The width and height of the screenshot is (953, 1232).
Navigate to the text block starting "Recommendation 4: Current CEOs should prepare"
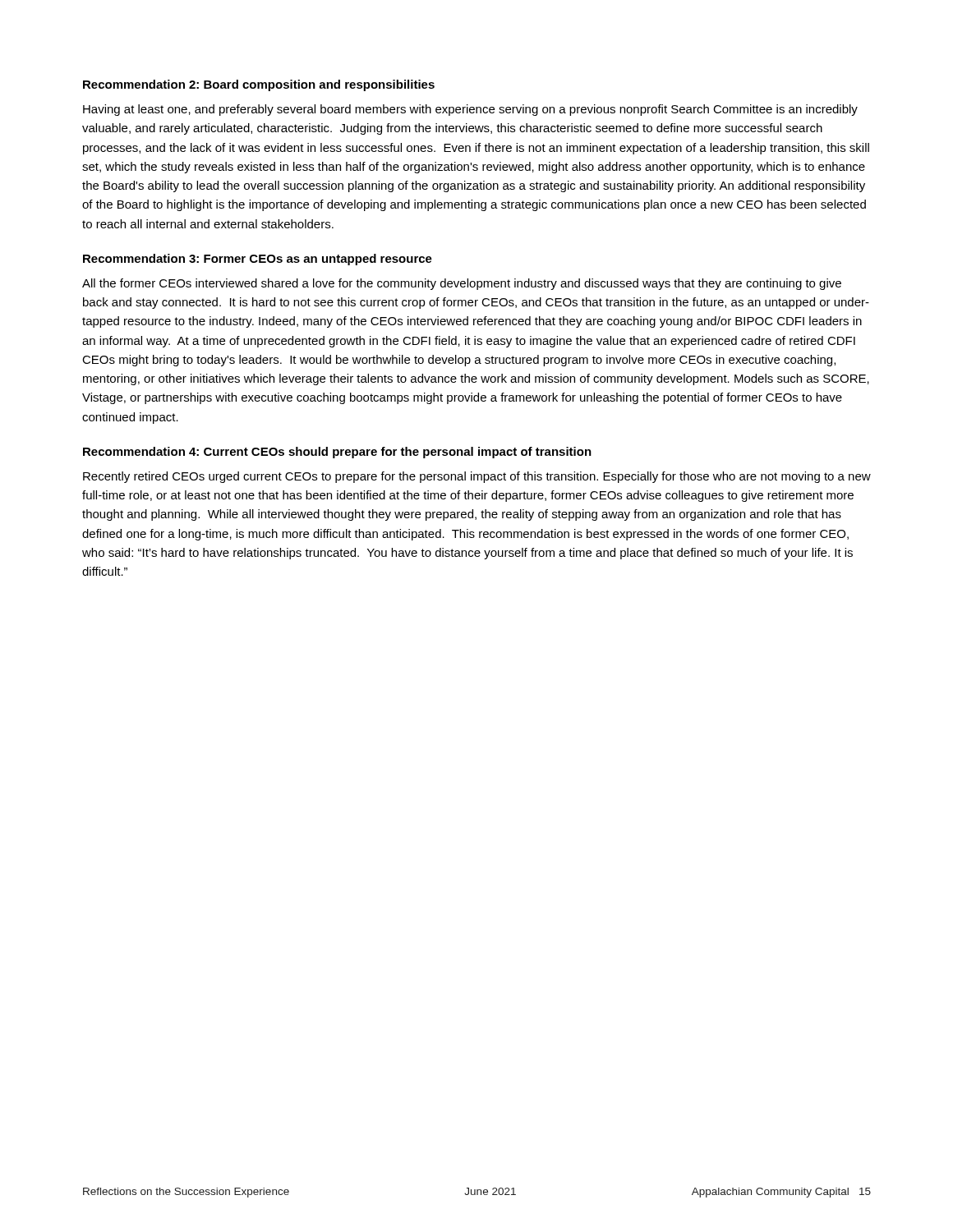click(x=337, y=451)
